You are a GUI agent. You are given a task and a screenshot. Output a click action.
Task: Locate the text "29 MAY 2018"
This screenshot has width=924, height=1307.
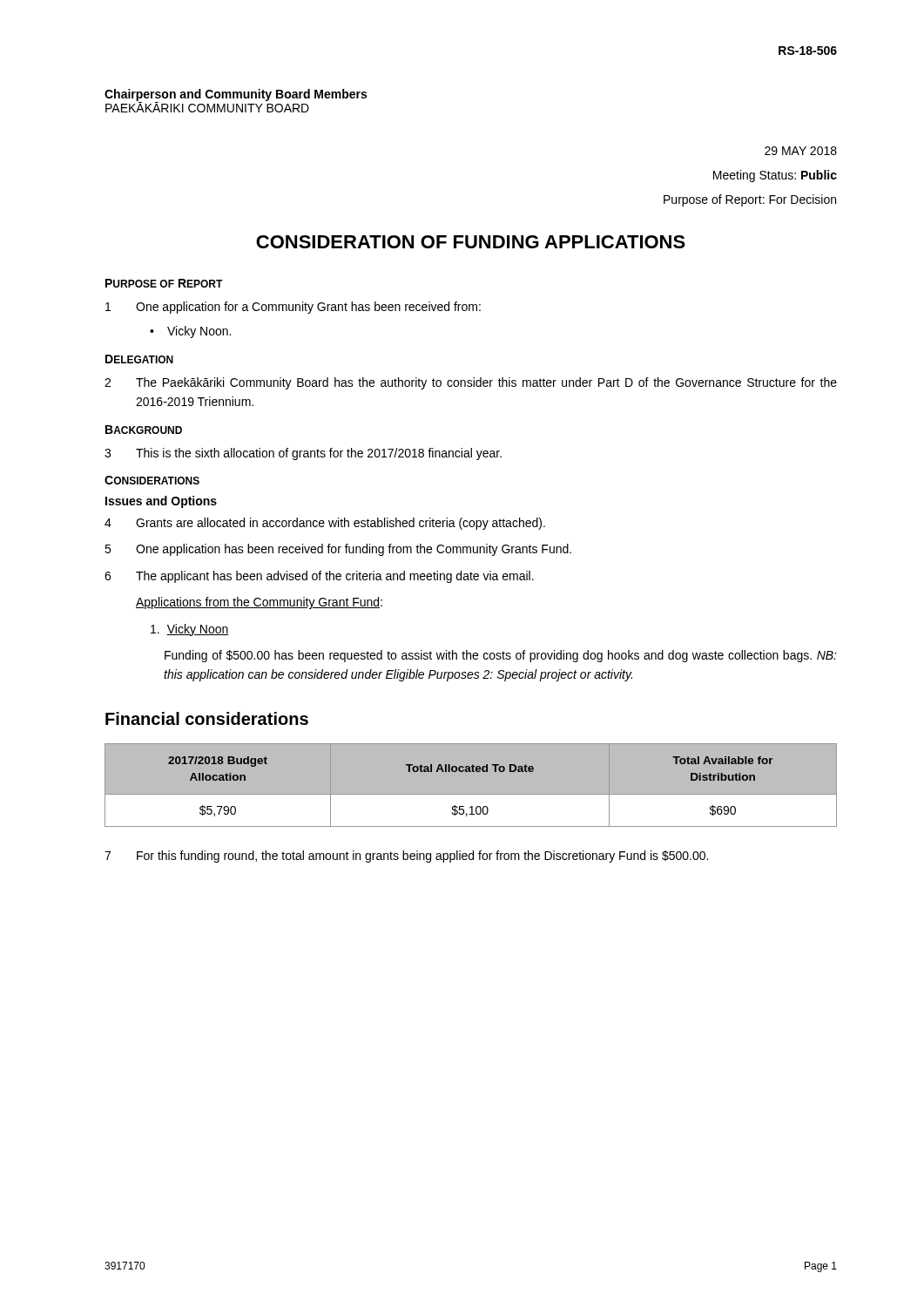[x=801, y=151]
